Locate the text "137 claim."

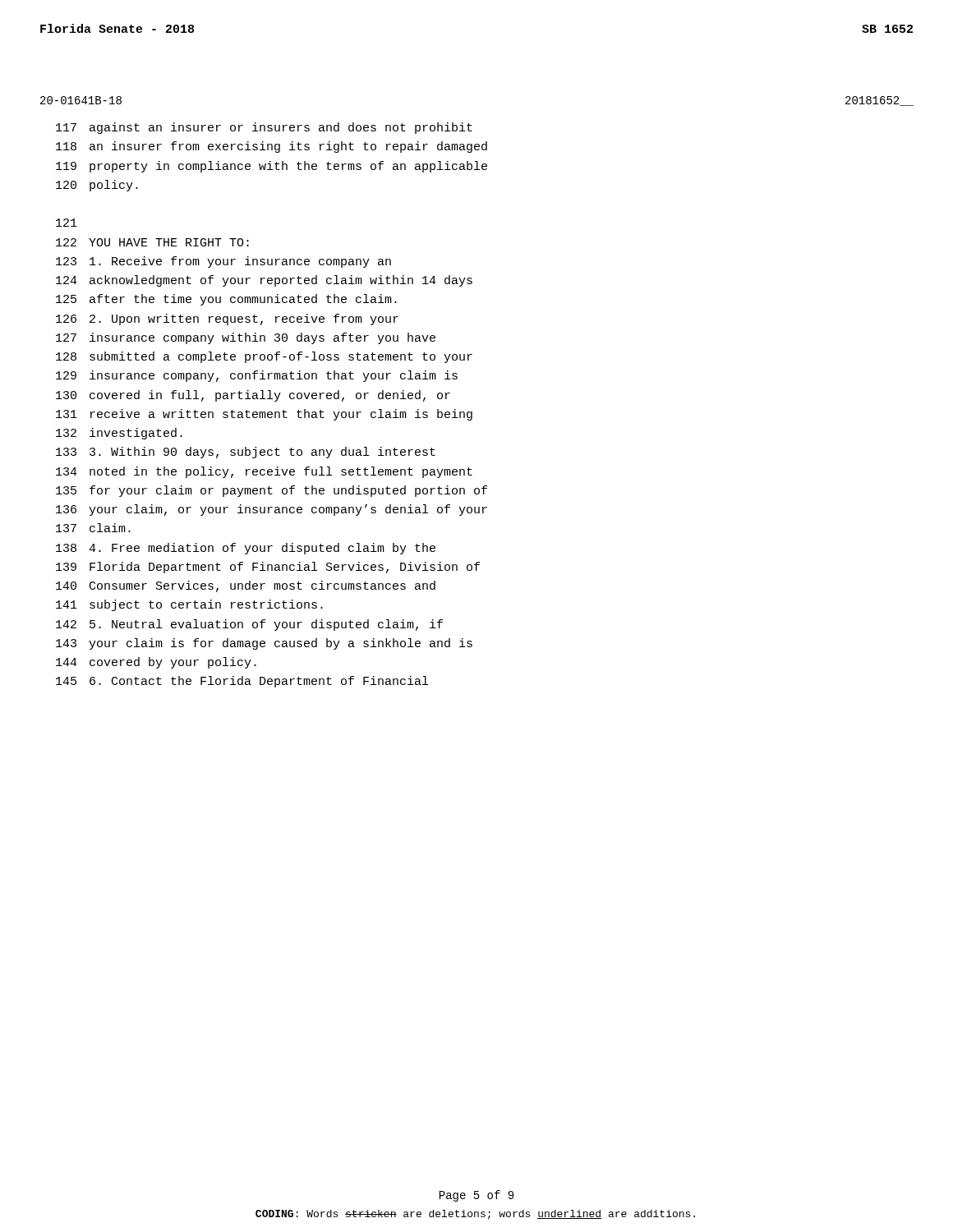93,528
